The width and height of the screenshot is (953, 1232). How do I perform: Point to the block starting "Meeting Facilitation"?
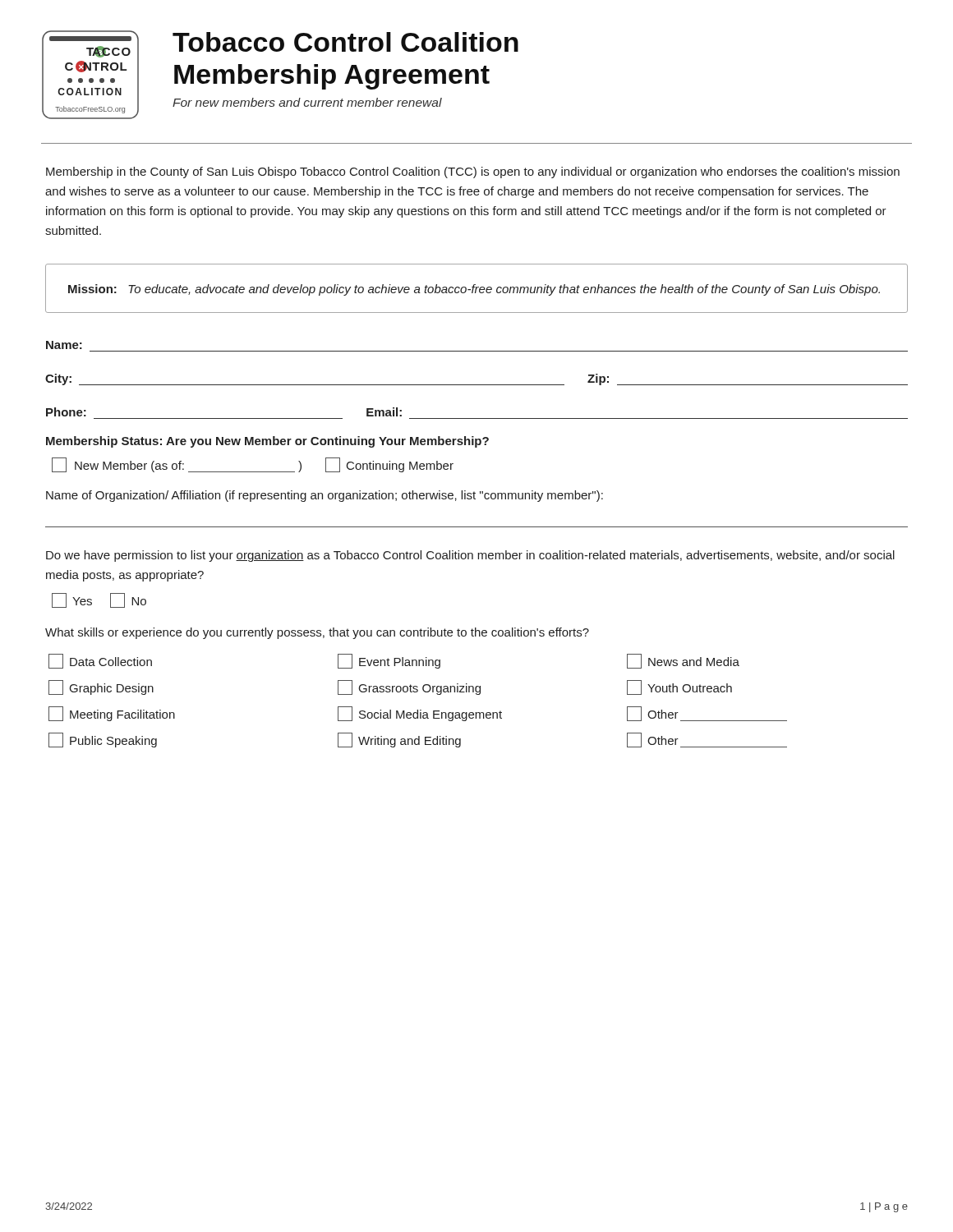112,714
